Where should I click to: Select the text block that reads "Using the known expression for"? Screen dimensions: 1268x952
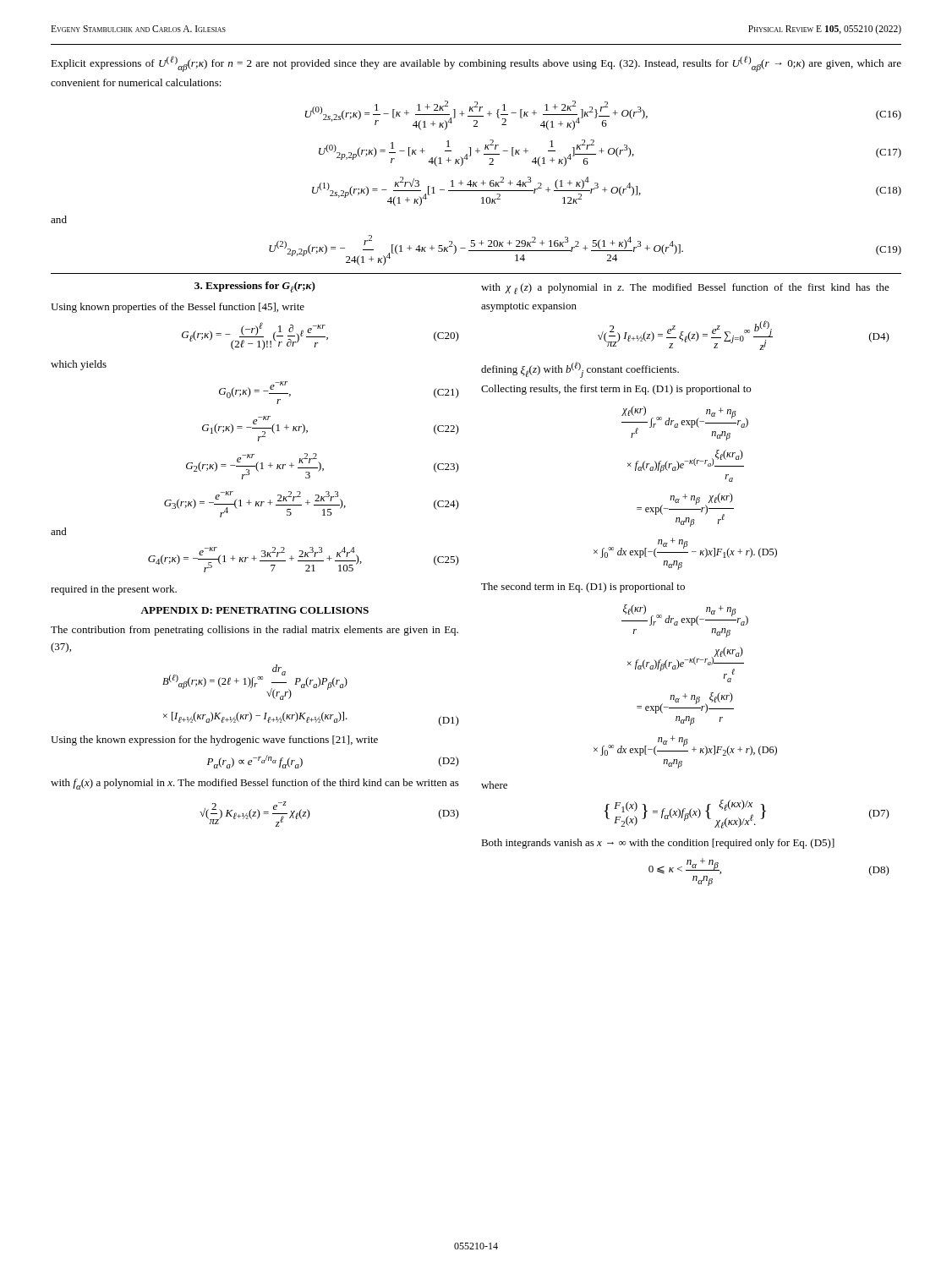coord(214,739)
